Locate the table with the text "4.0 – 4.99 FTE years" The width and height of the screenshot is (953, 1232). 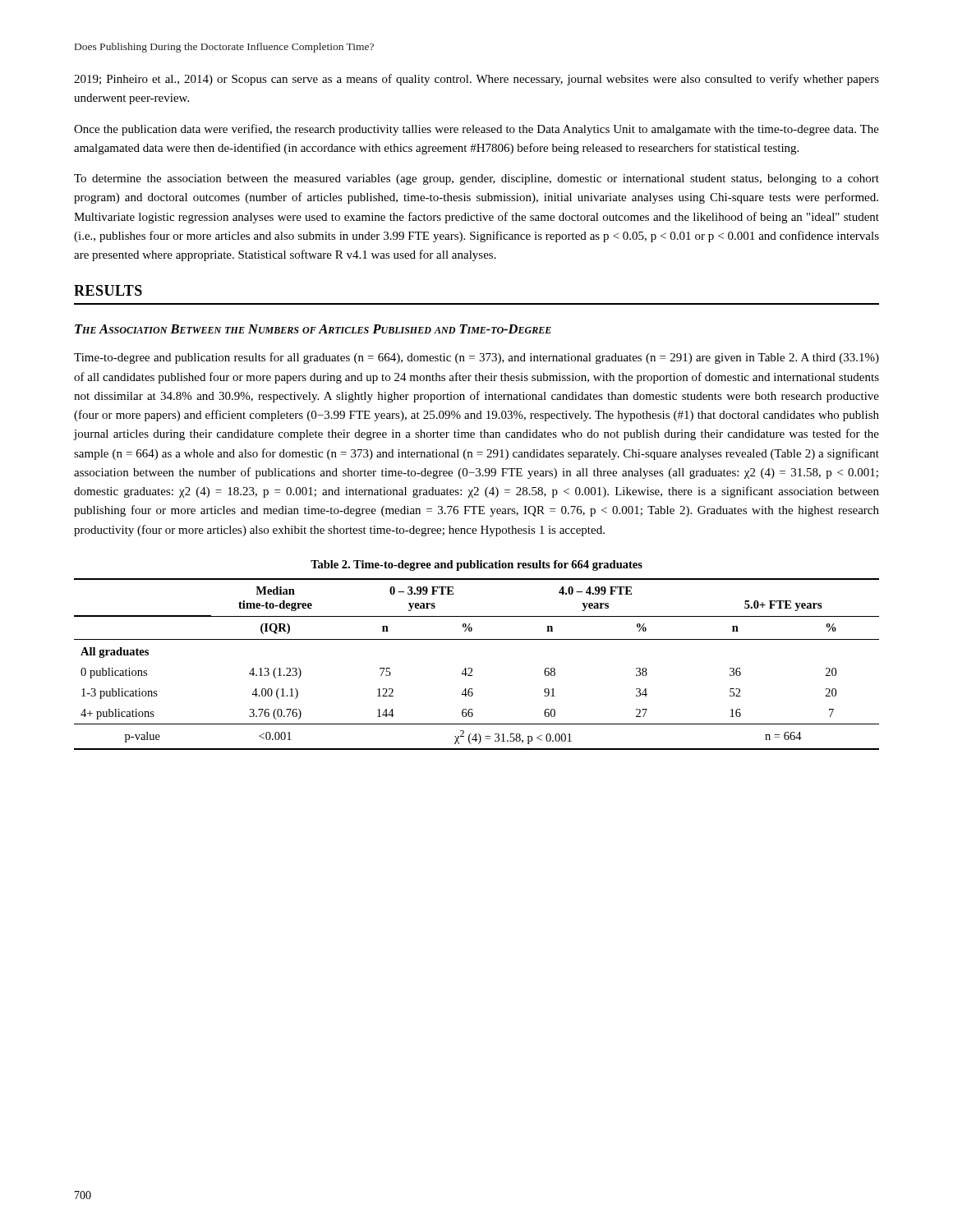pos(476,664)
